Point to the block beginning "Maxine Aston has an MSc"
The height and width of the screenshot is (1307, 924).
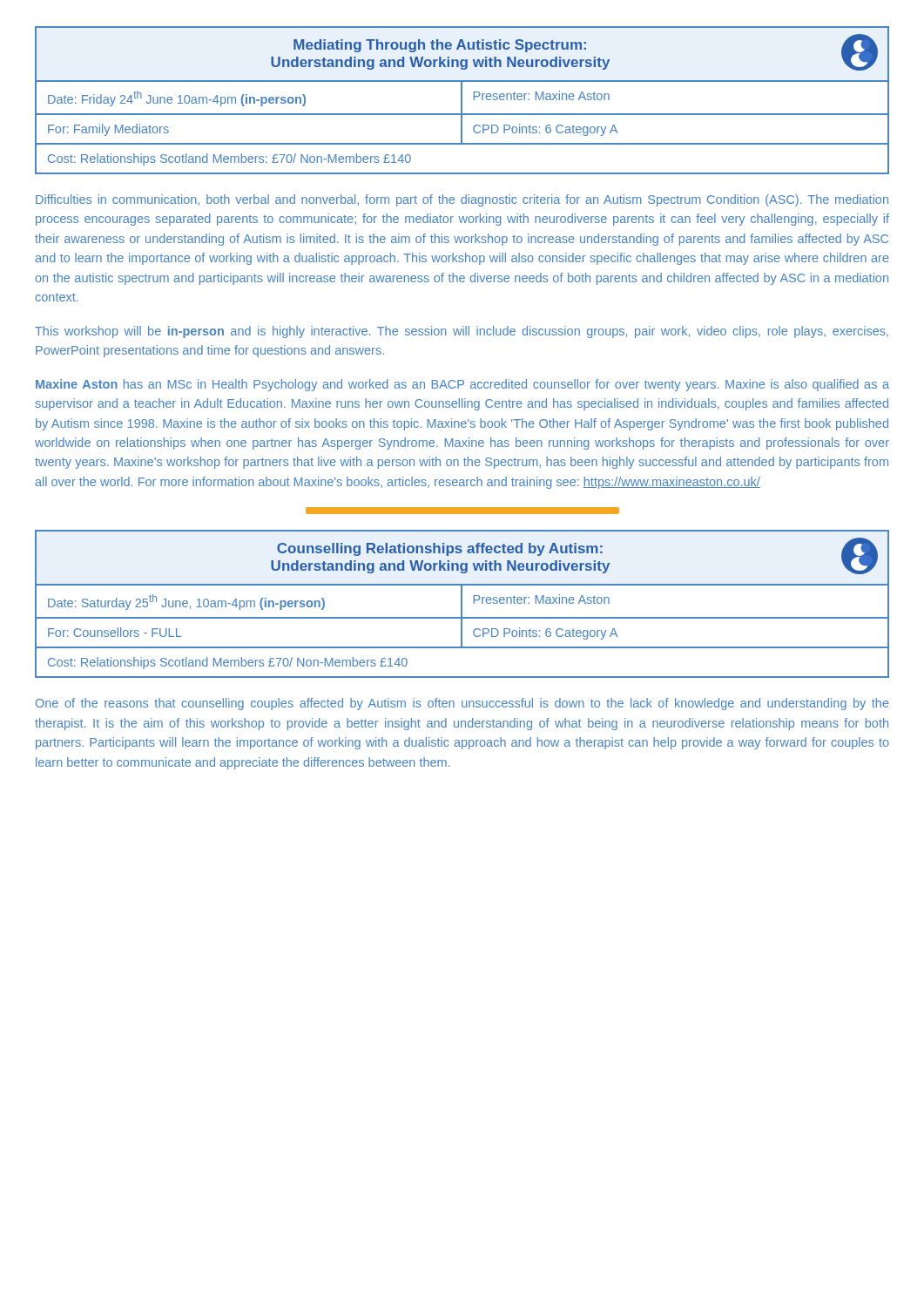pyautogui.click(x=462, y=433)
